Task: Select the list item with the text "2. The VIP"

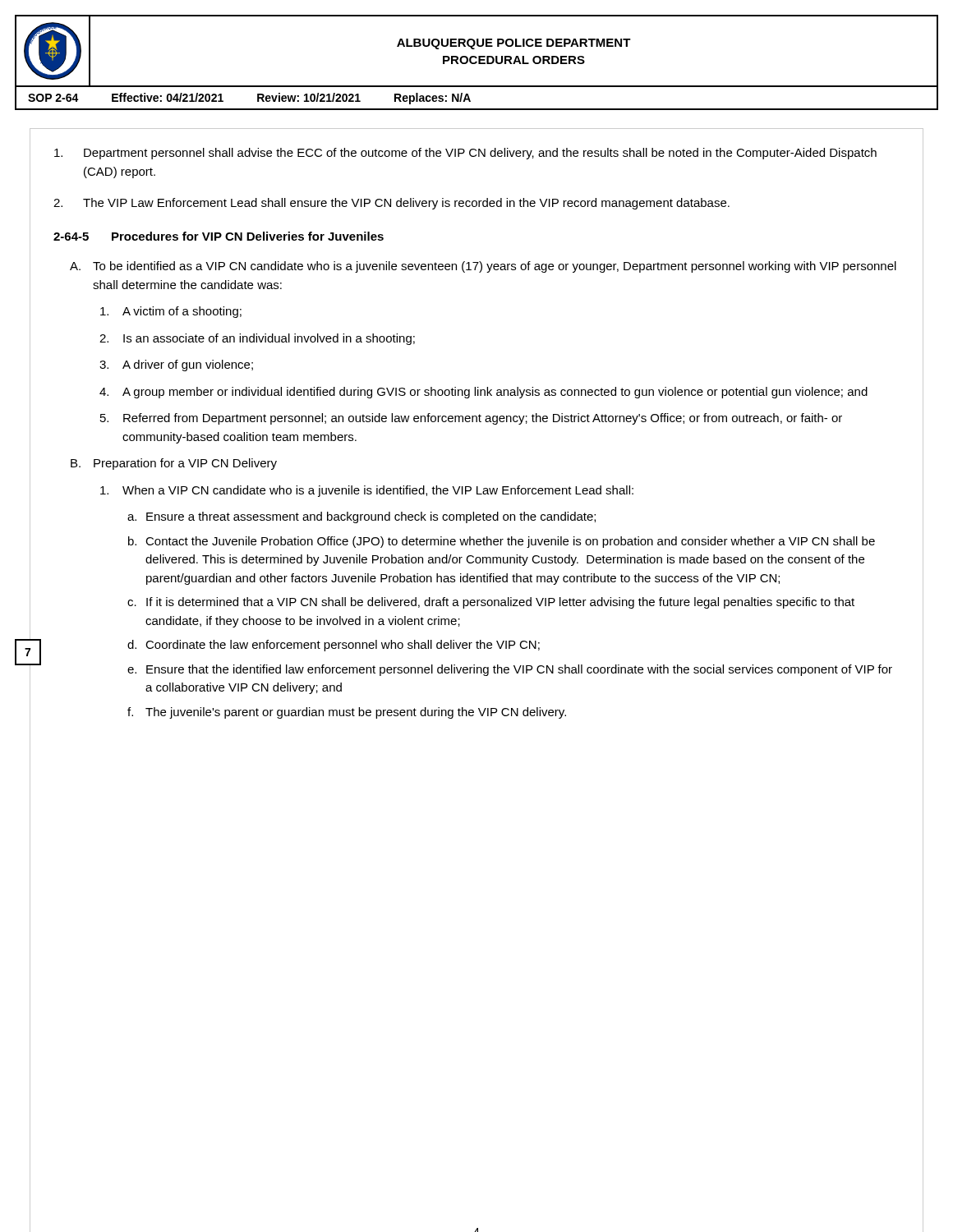Action: (476, 203)
